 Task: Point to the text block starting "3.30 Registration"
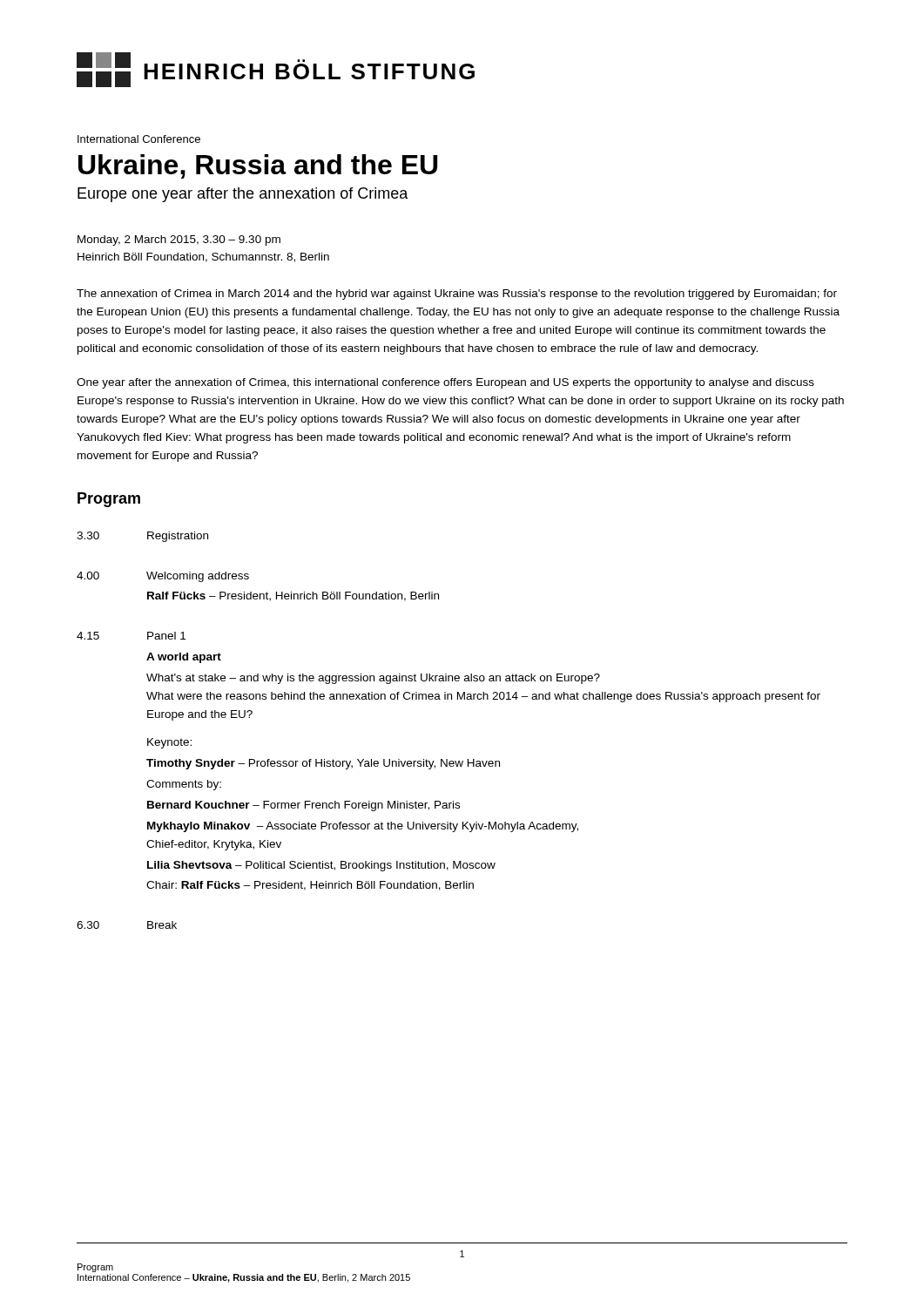pos(89,535)
